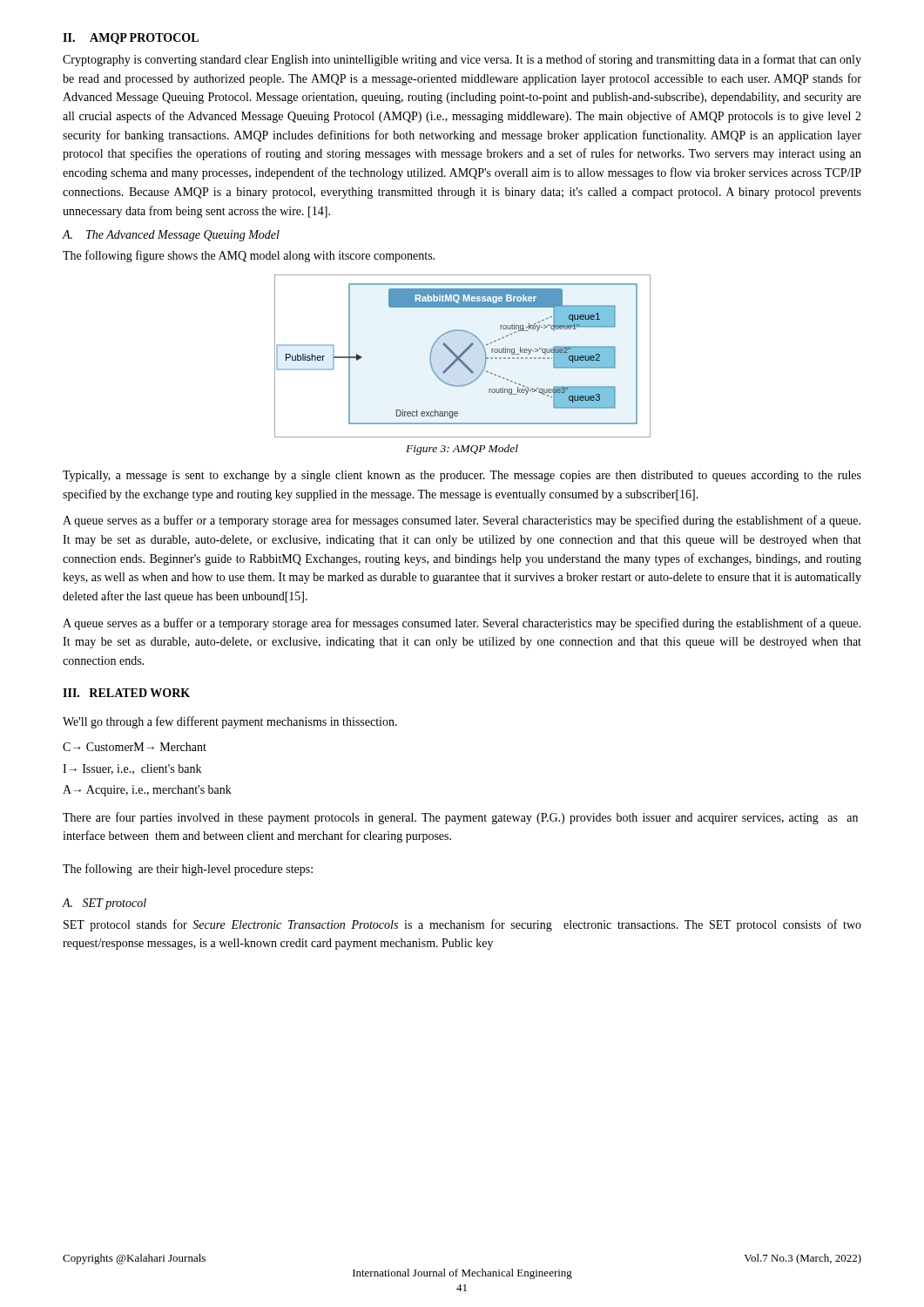Click on the section header with the text "III. RELATED WORK"
Screen dimensions: 1307x924
pyautogui.click(x=126, y=693)
